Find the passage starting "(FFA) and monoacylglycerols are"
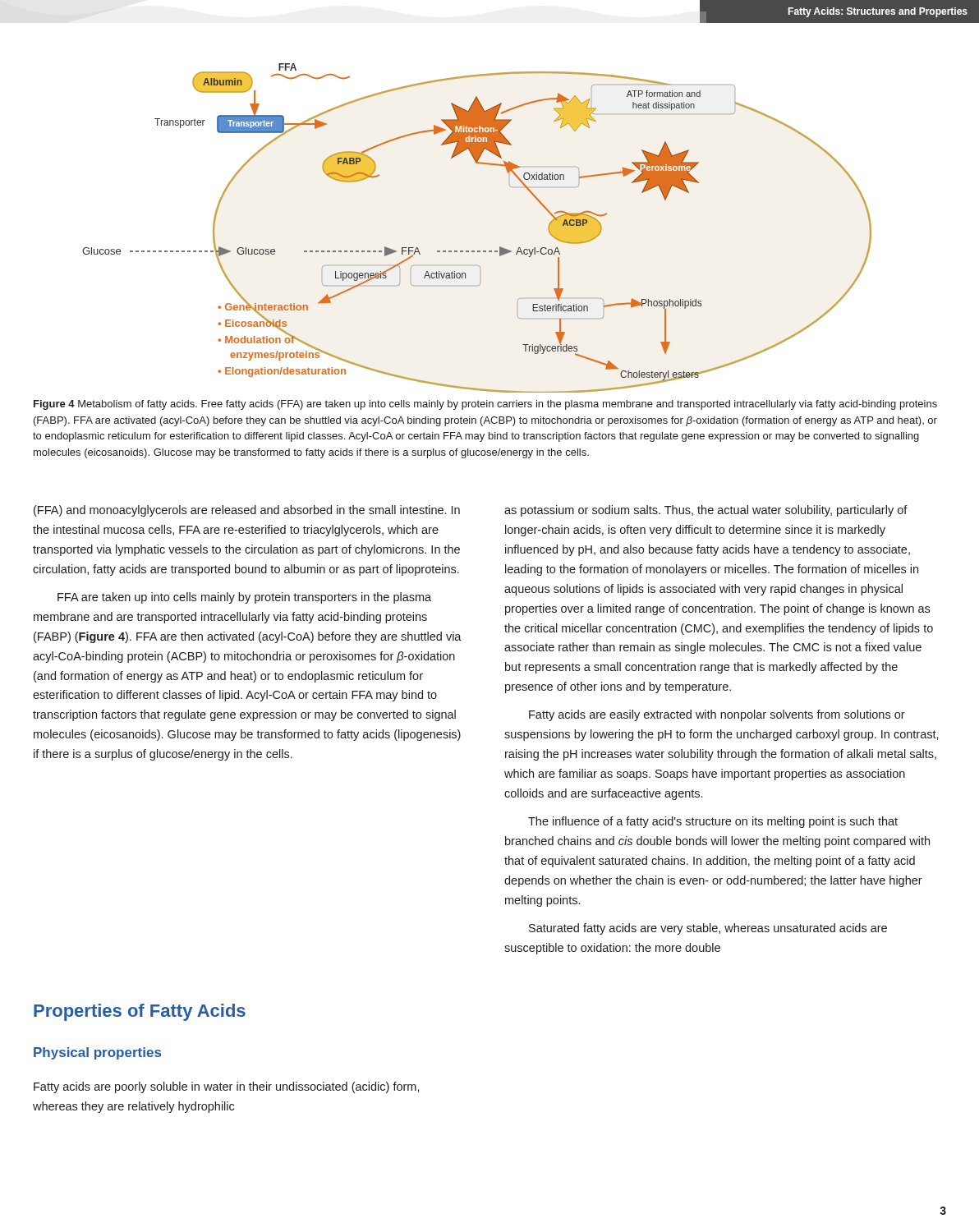Image resolution: width=979 pixels, height=1232 pixels. [251, 633]
